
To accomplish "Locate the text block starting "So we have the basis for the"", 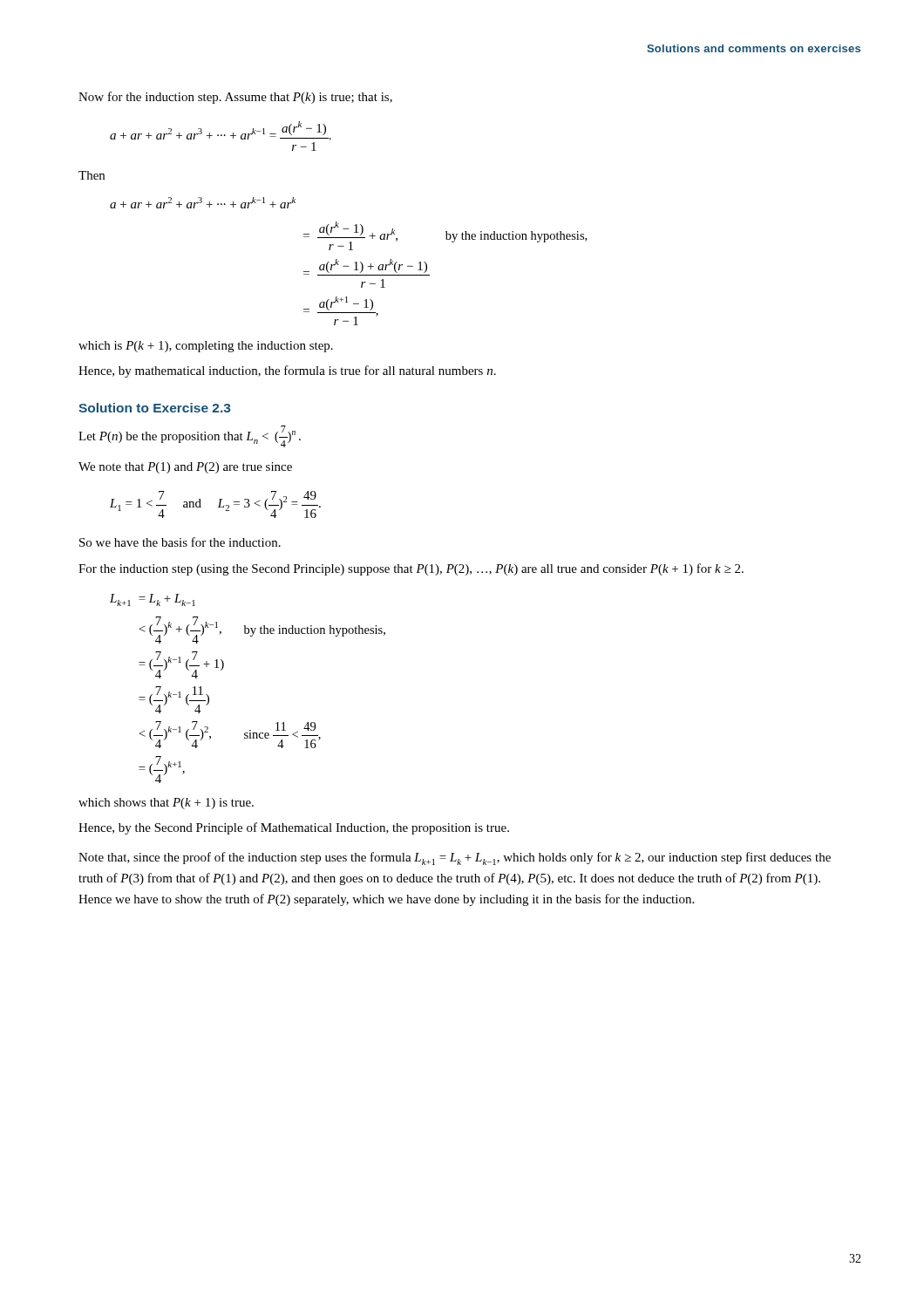I will pyautogui.click(x=180, y=543).
